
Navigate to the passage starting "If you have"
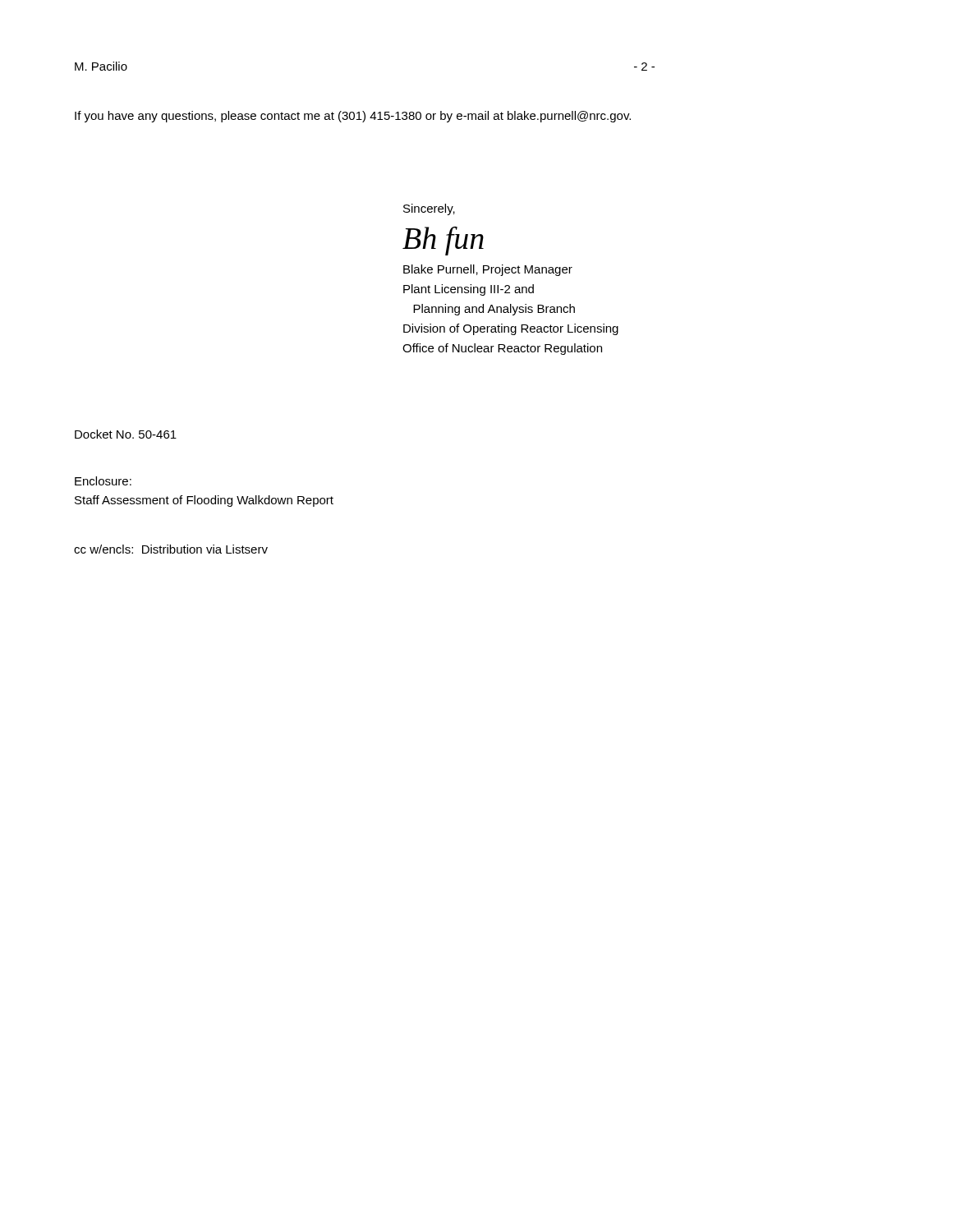[x=353, y=115]
